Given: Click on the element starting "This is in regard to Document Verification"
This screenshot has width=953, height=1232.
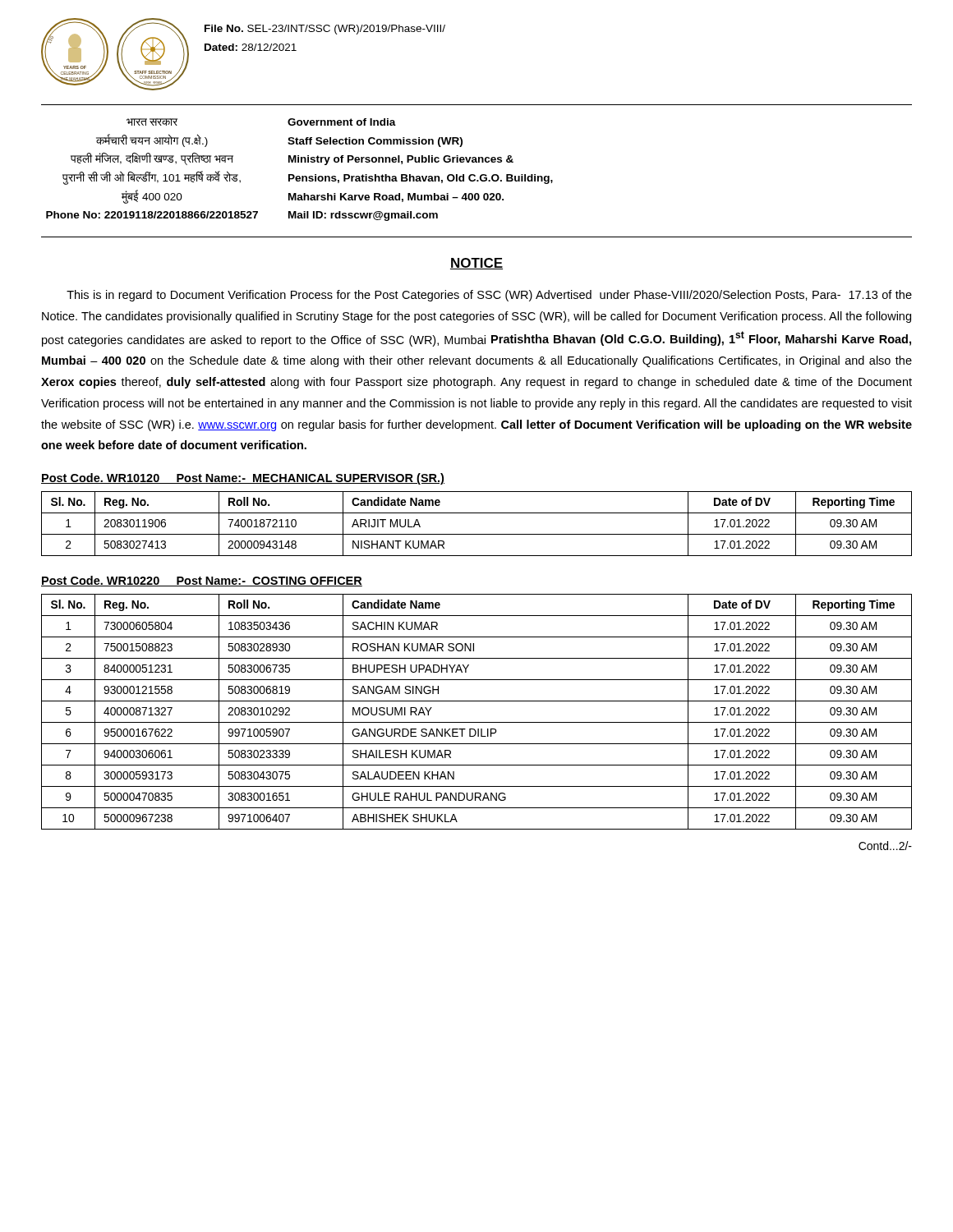Looking at the screenshot, I should point(476,370).
